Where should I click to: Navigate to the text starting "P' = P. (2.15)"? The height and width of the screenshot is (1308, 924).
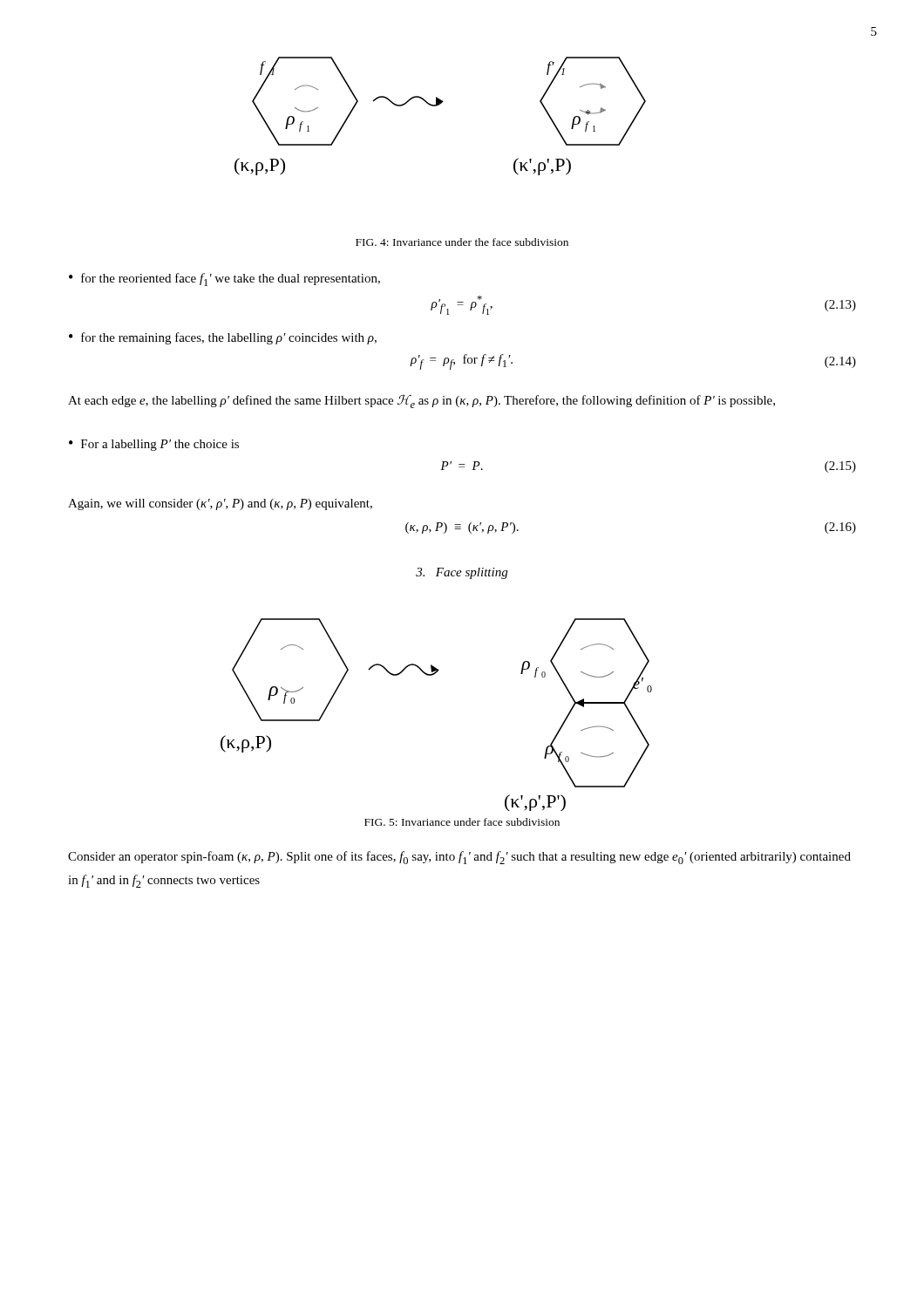pos(476,466)
